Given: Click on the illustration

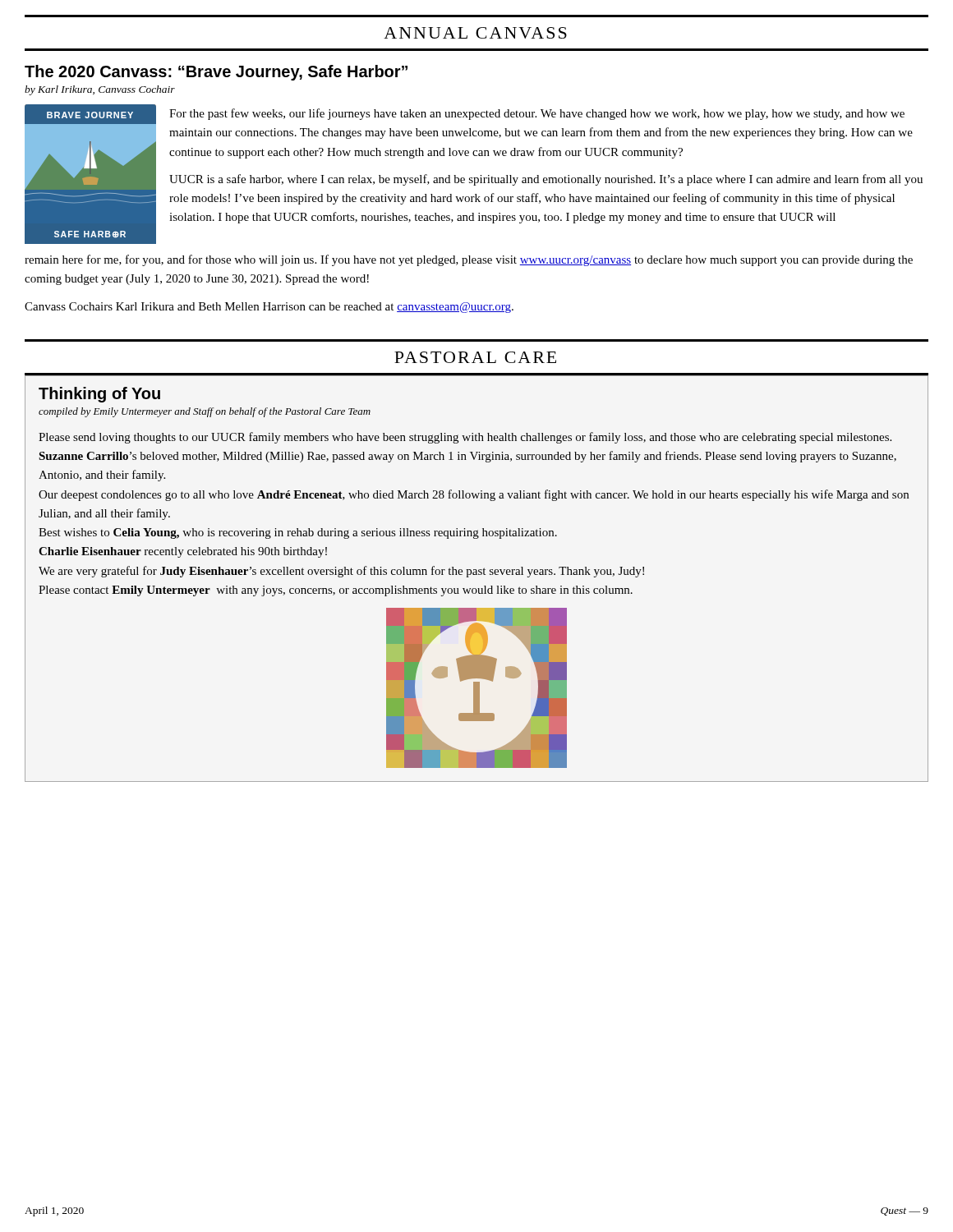Looking at the screenshot, I should (90, 176).
